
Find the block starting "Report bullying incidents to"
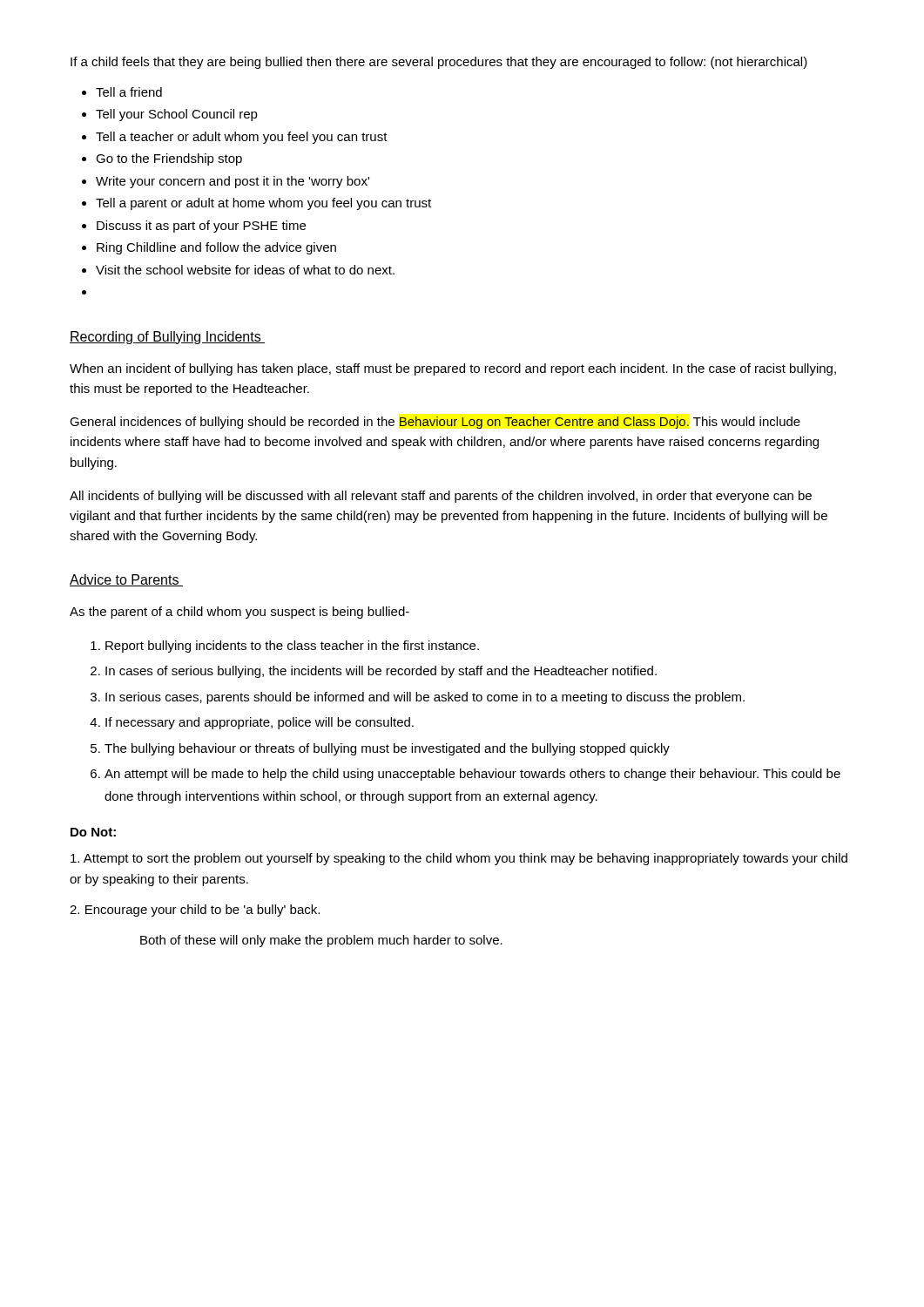click(x=479, y=645)
